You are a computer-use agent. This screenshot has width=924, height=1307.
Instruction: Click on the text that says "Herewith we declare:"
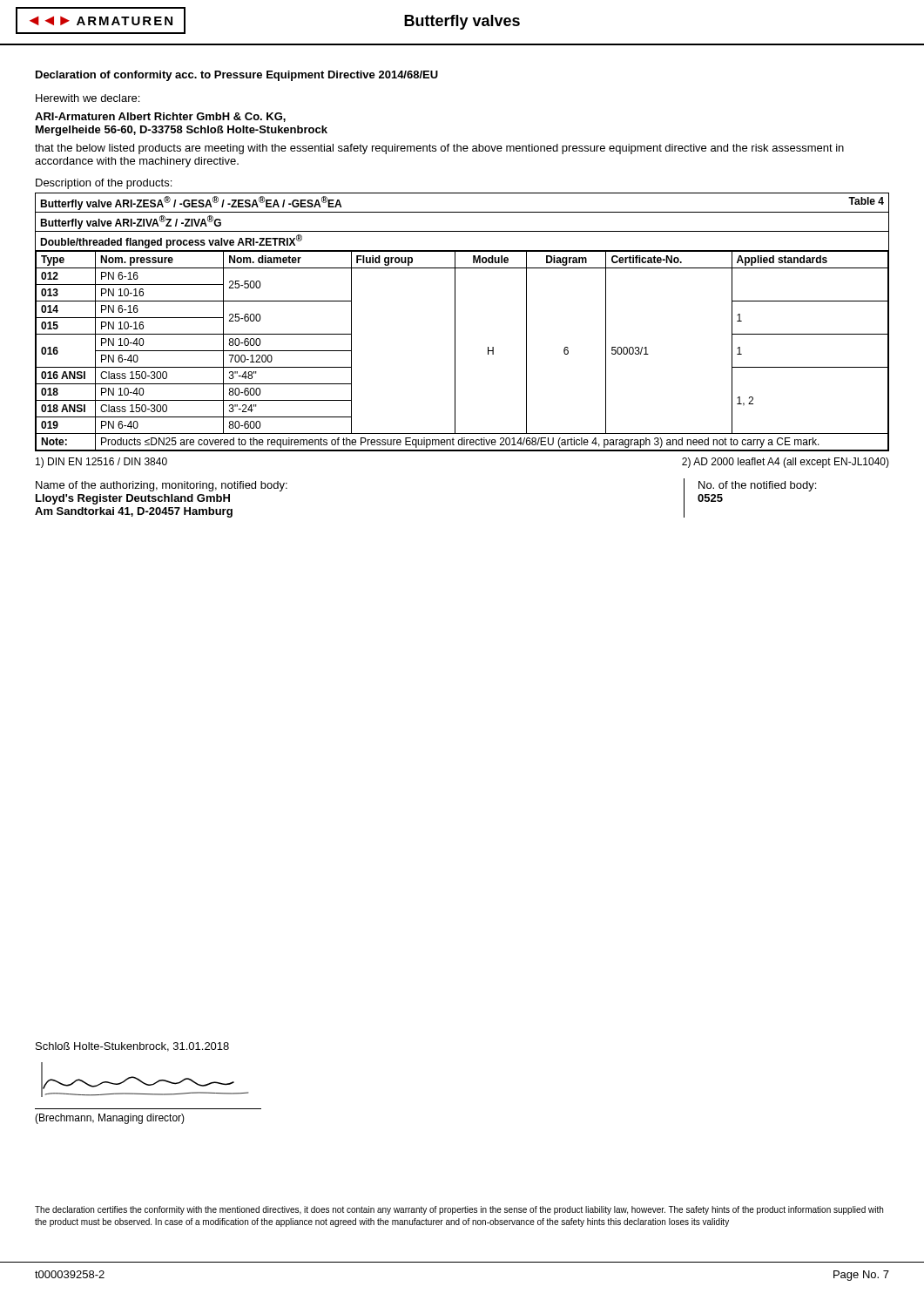pyautogui.click(x=88, y=98)
